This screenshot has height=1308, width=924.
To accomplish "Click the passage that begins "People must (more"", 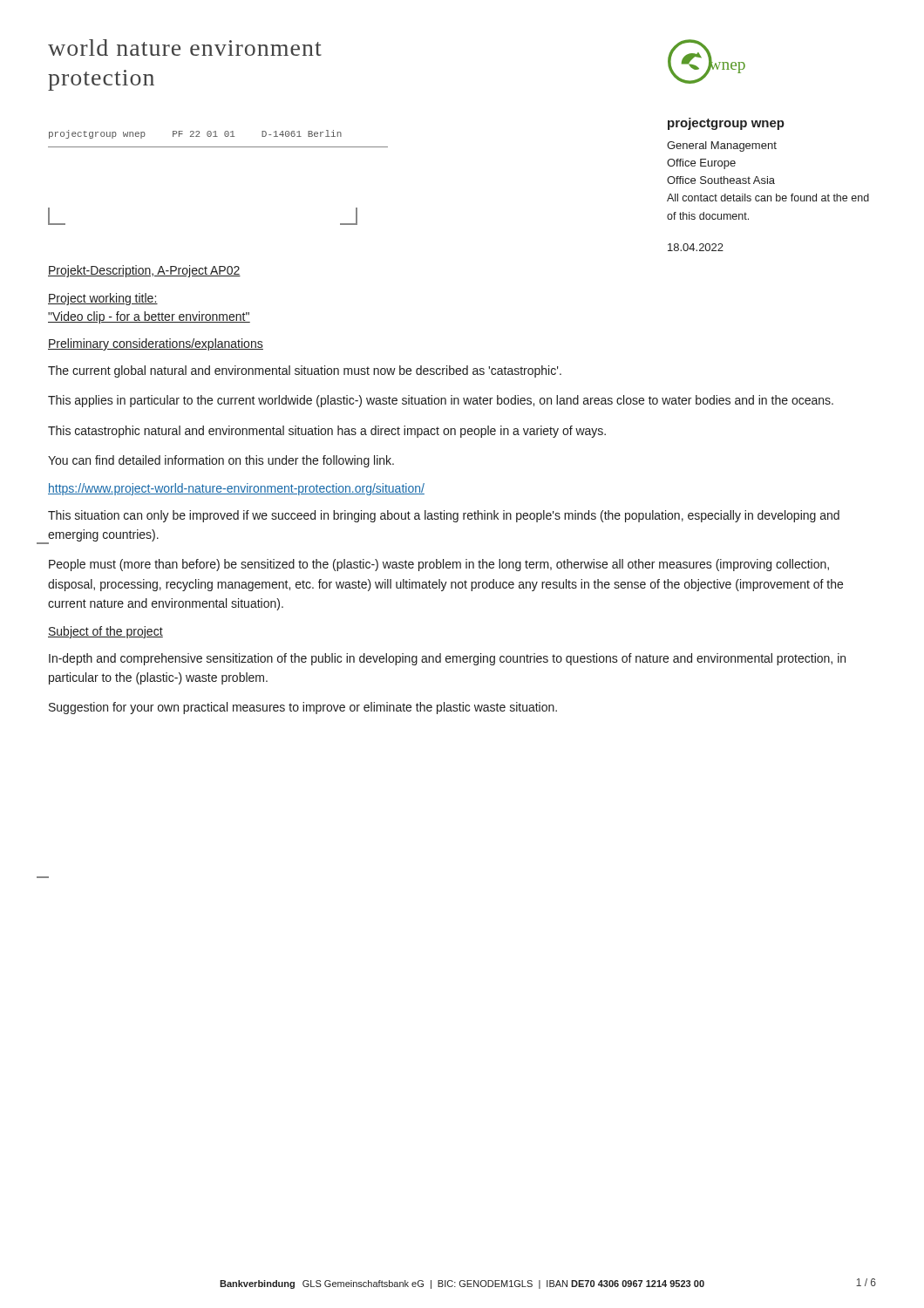I will [x=446, y=584].
